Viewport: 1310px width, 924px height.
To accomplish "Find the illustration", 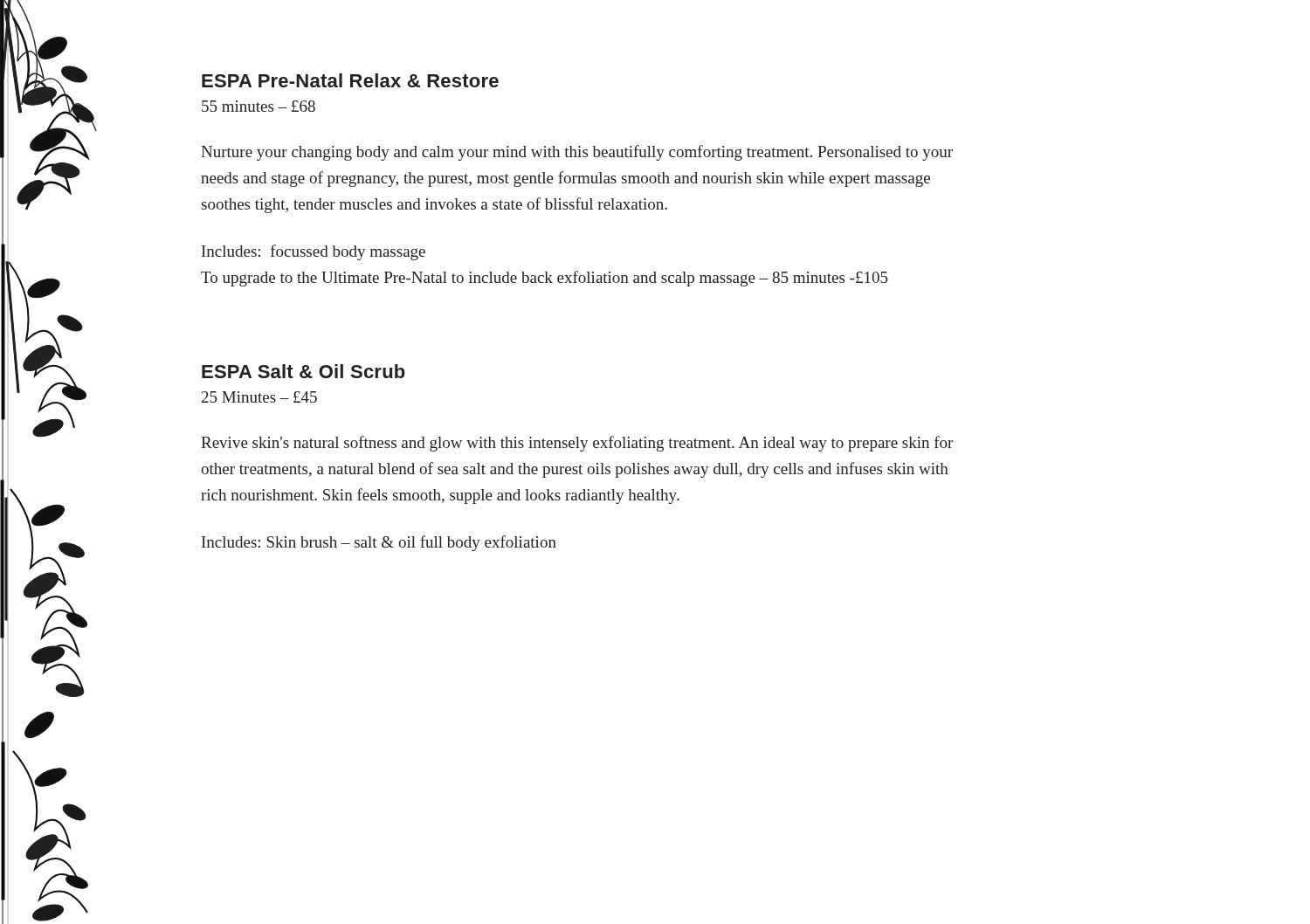I will coord(57,462).
